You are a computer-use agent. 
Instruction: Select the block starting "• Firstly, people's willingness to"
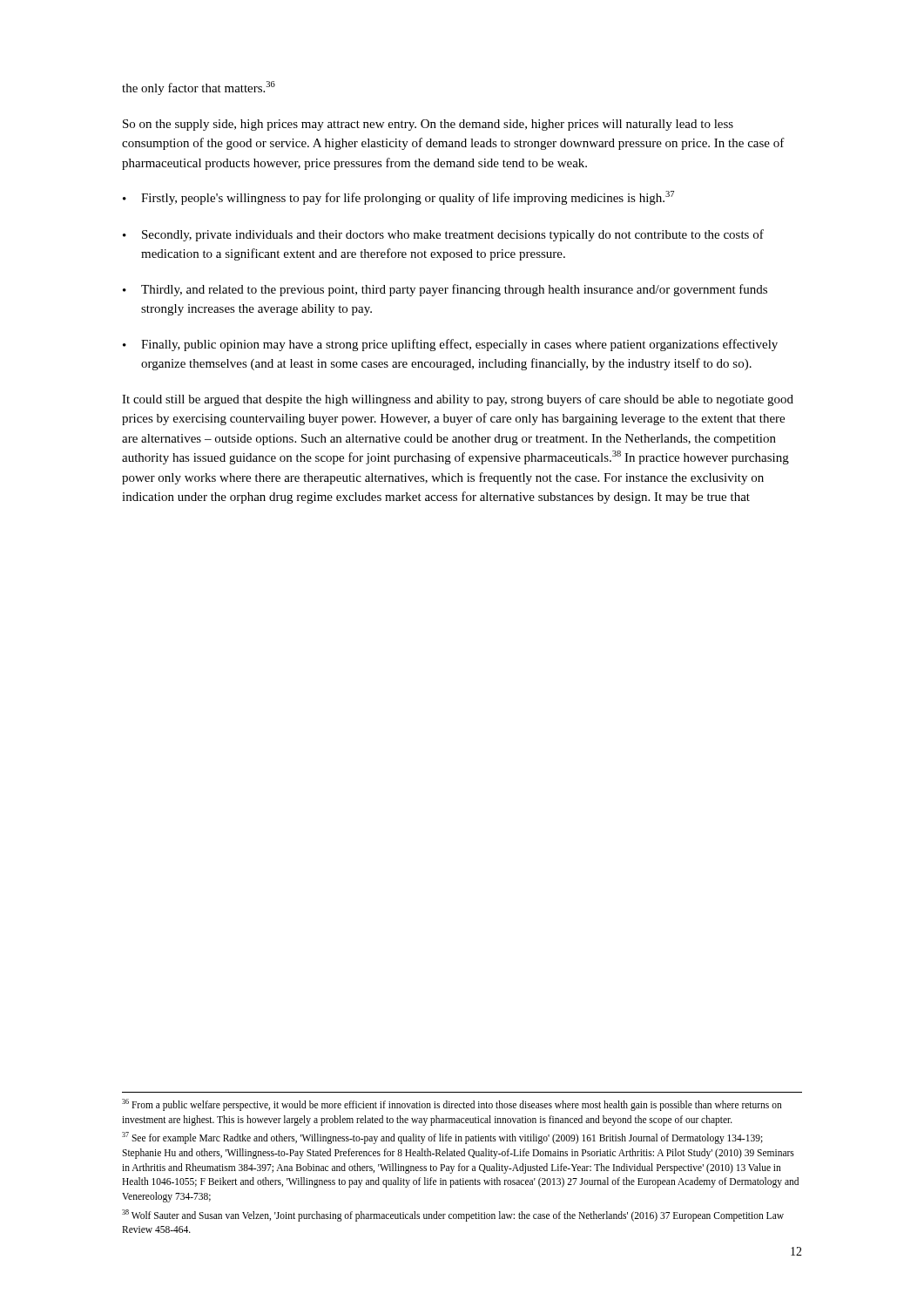(462, 198)
